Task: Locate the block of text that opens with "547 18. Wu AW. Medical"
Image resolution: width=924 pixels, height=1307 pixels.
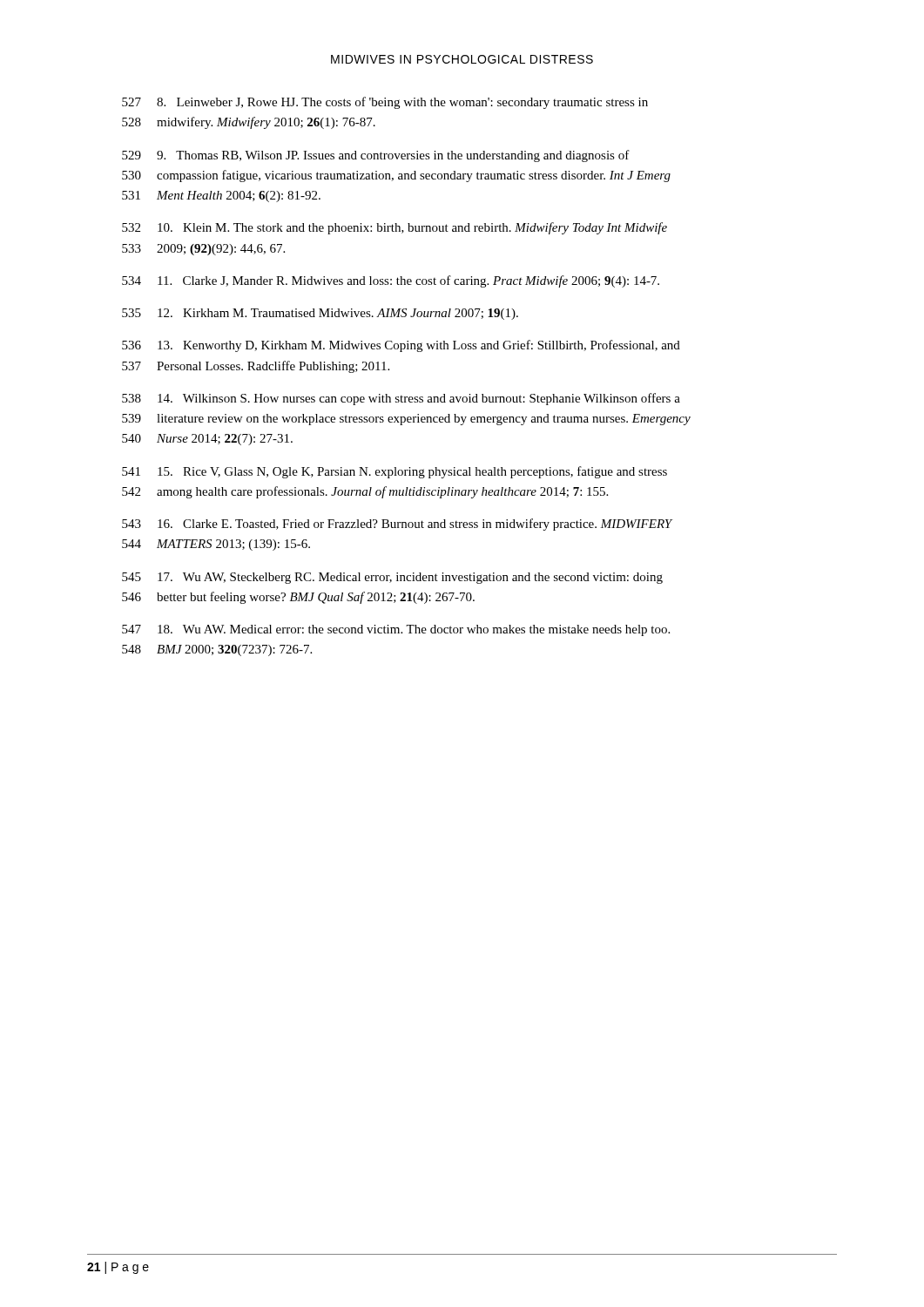Action: point(462,640)
